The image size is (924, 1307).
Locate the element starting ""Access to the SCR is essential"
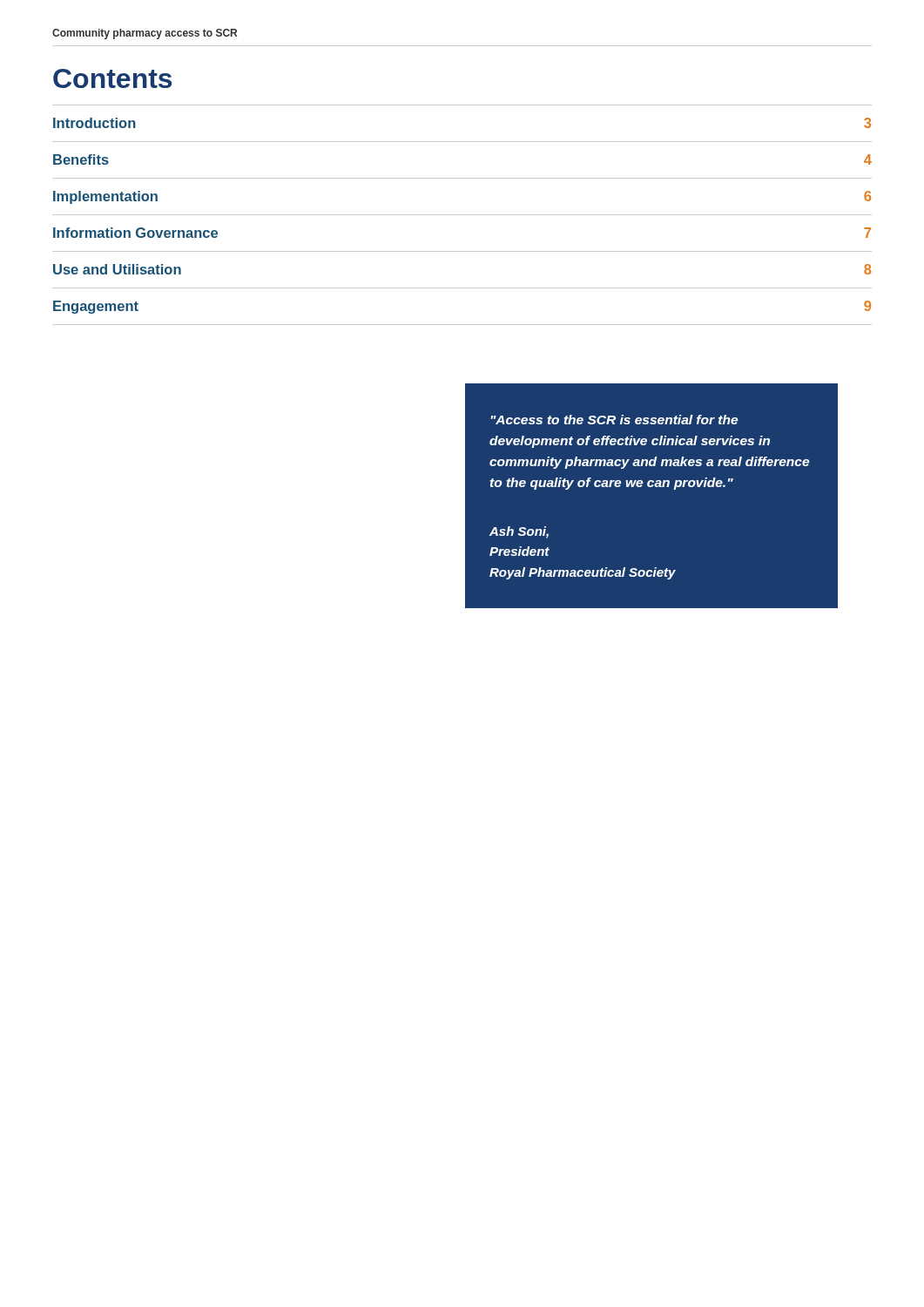[651, 496]
